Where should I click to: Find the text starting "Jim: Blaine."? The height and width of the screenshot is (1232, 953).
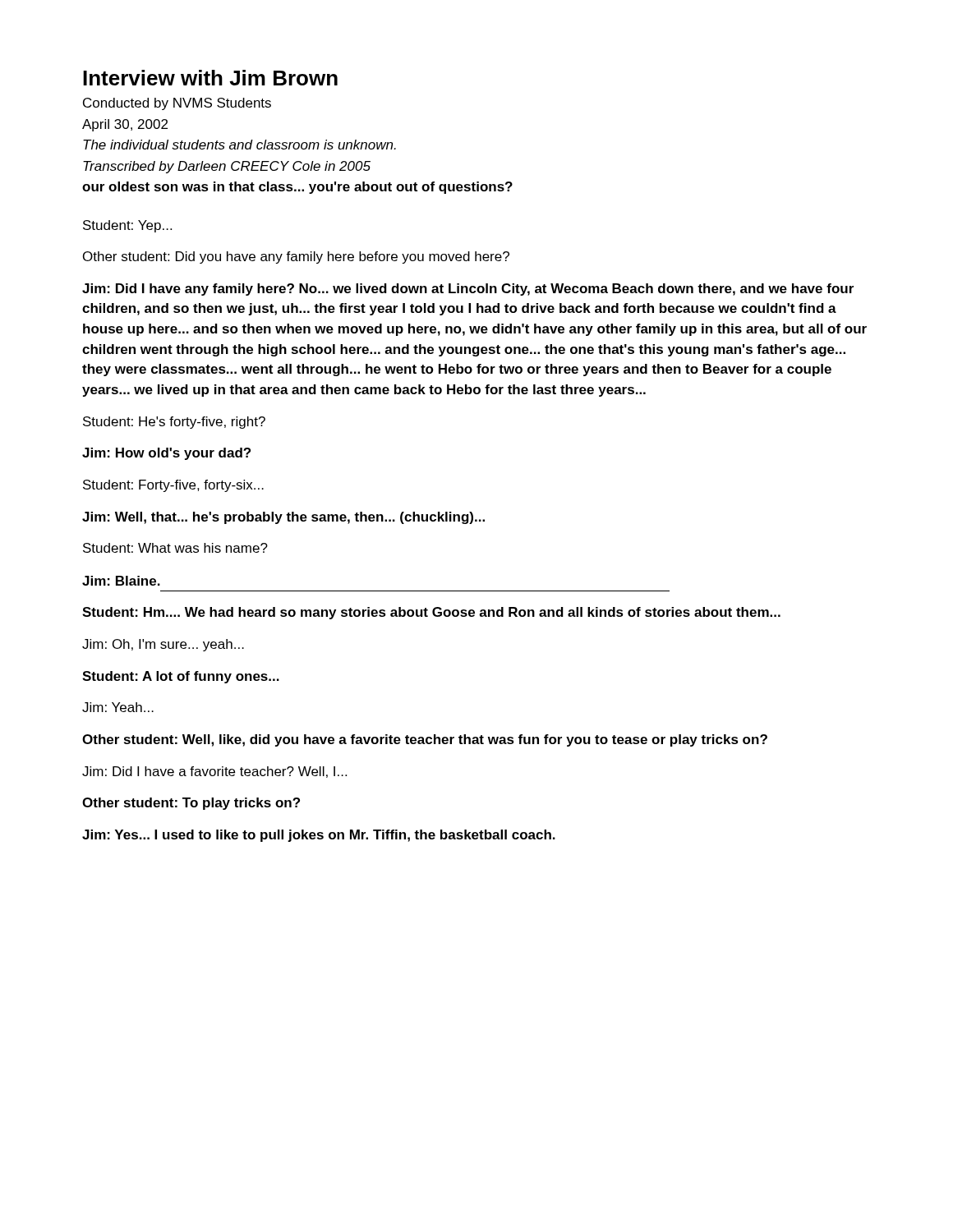point(376,581)
